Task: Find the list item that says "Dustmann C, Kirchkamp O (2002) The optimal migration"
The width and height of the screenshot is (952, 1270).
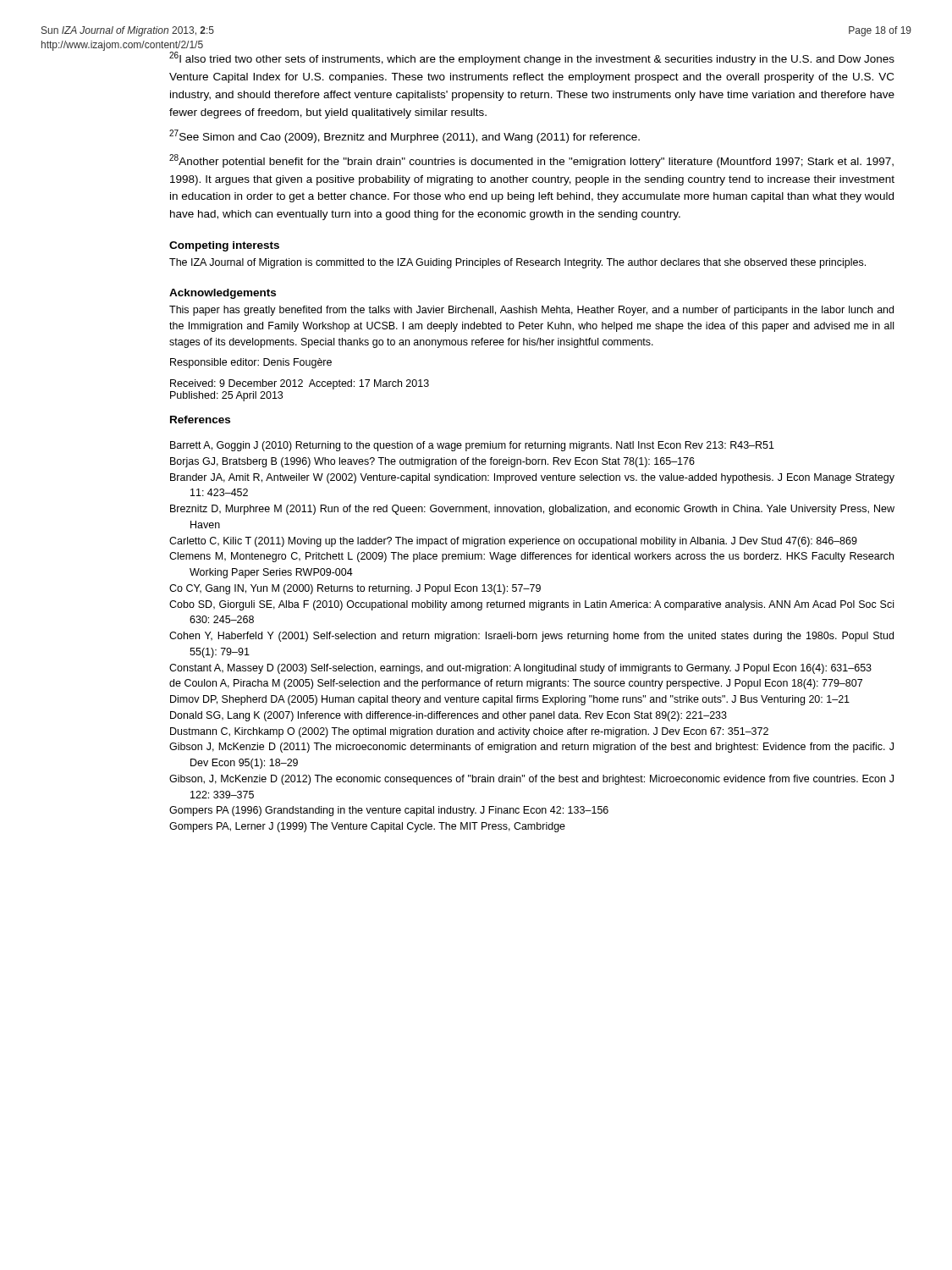Action: pyautogui.click(x=469, y=731)
